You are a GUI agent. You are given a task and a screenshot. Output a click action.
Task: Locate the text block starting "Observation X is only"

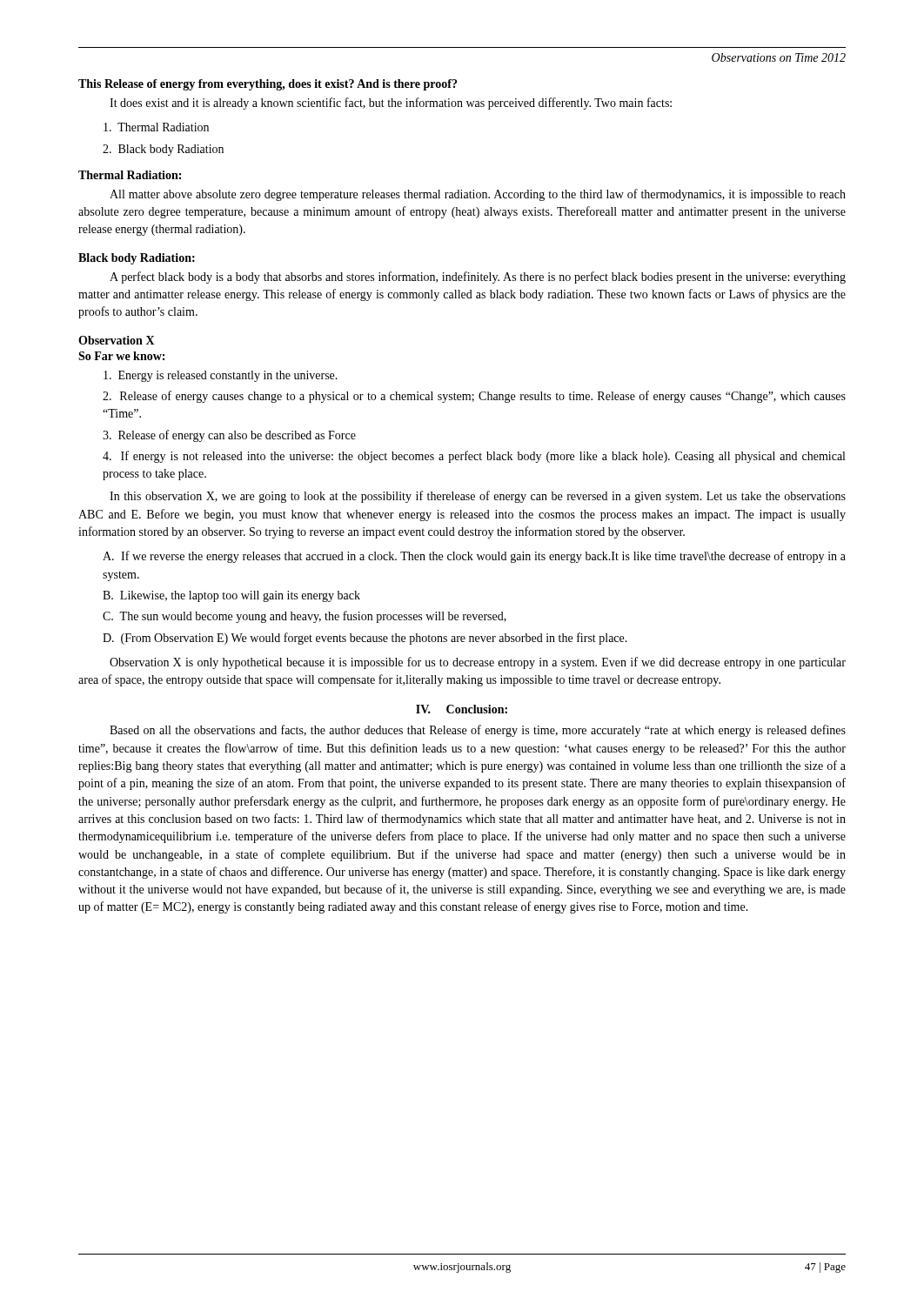(x=462, y=671)
